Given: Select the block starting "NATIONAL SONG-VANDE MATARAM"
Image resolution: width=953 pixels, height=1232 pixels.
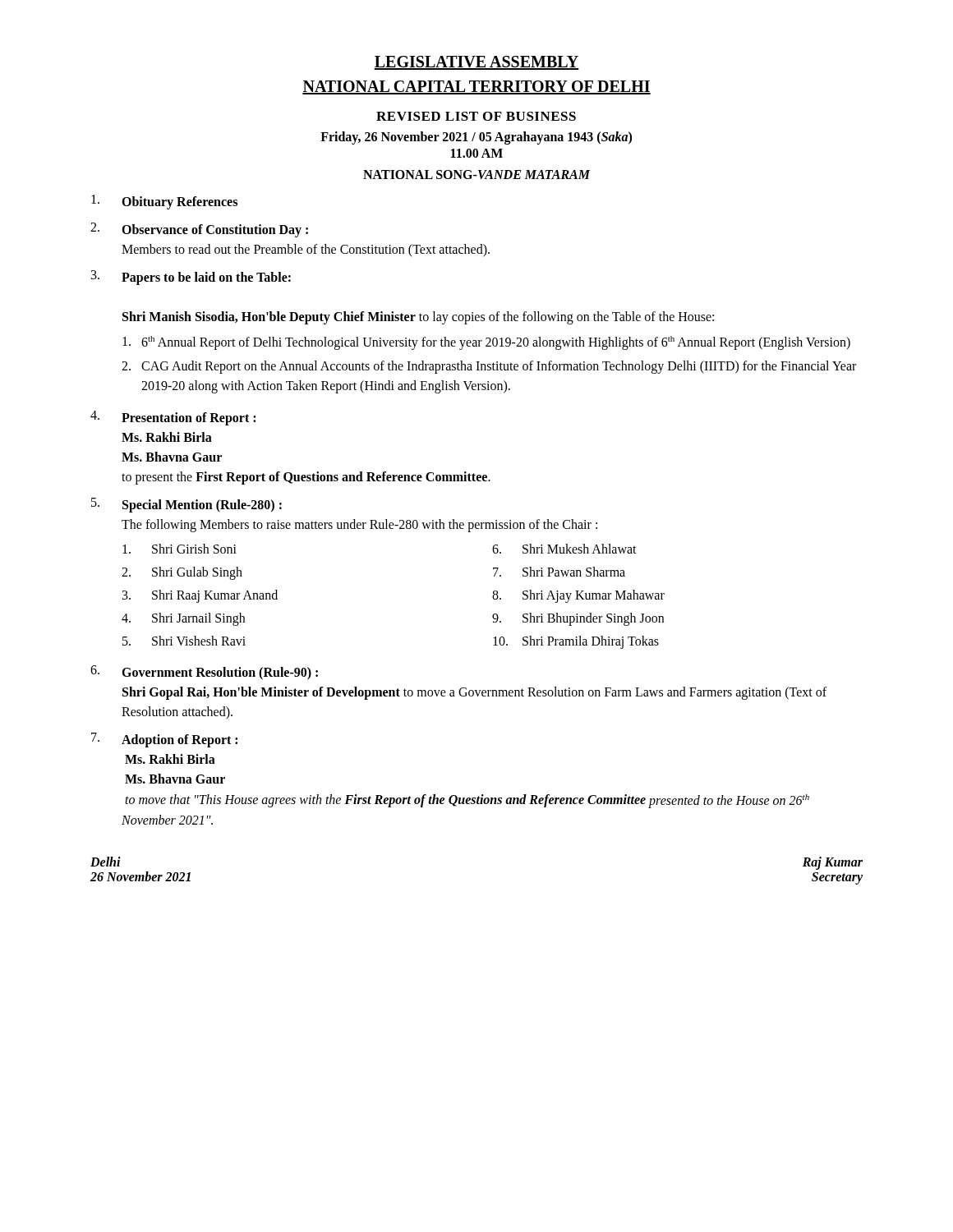Looking at the screenshot, I should pos(476,175).
